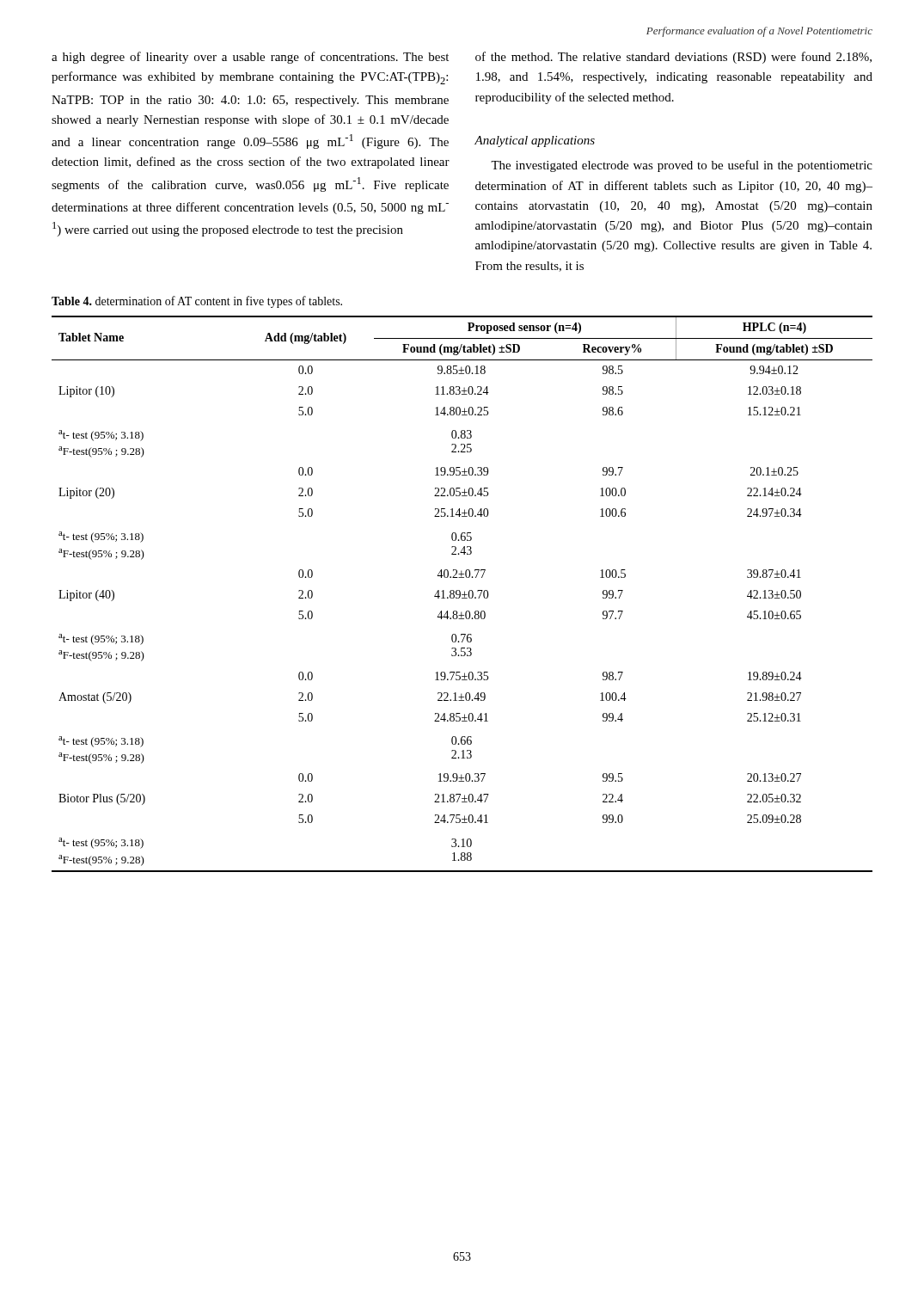Find the block on this page that starts "of the method. The relative"
The image size is (924, 1290).
tap(674, 77)
